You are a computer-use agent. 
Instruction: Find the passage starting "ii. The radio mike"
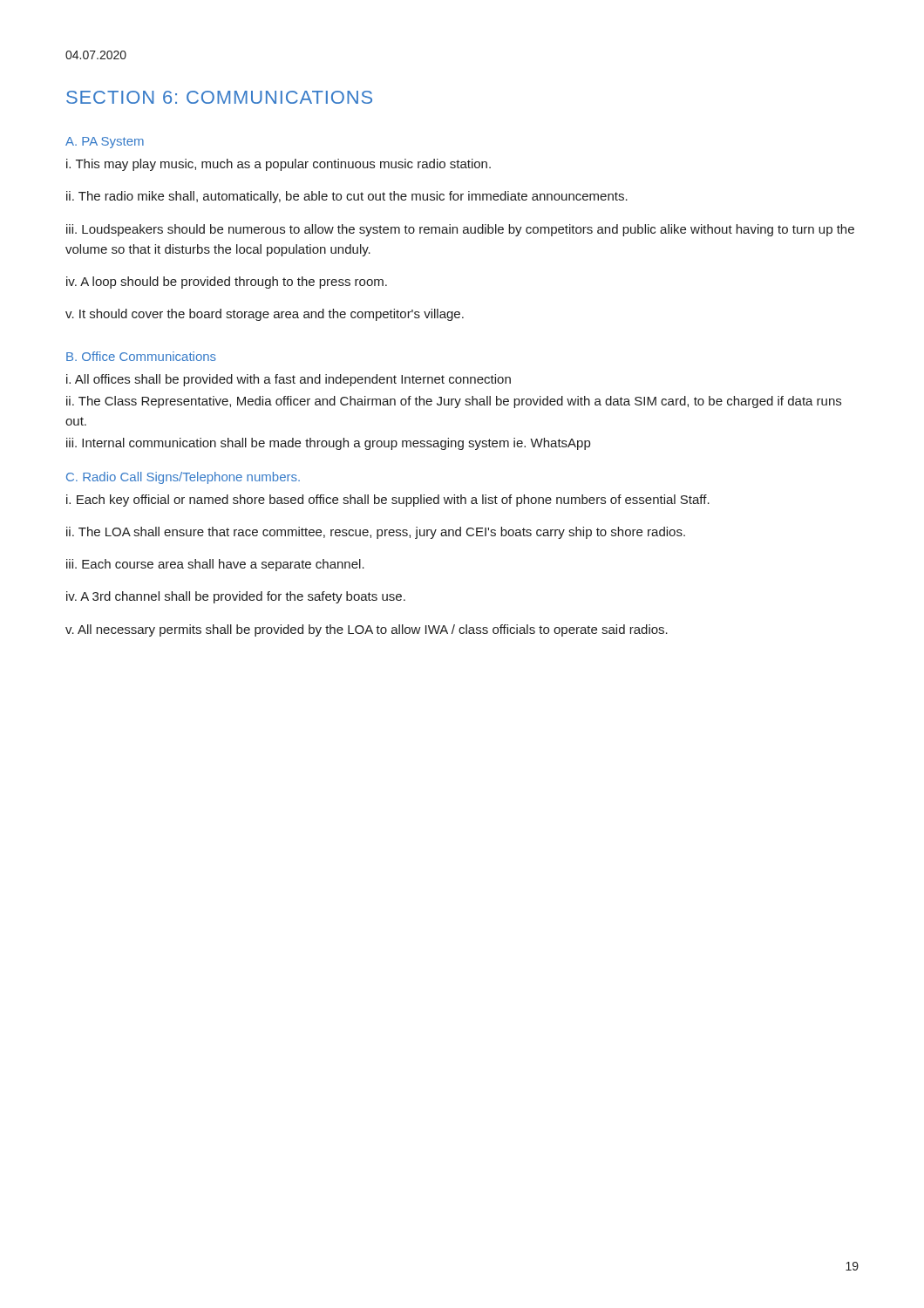coord(347,196)
